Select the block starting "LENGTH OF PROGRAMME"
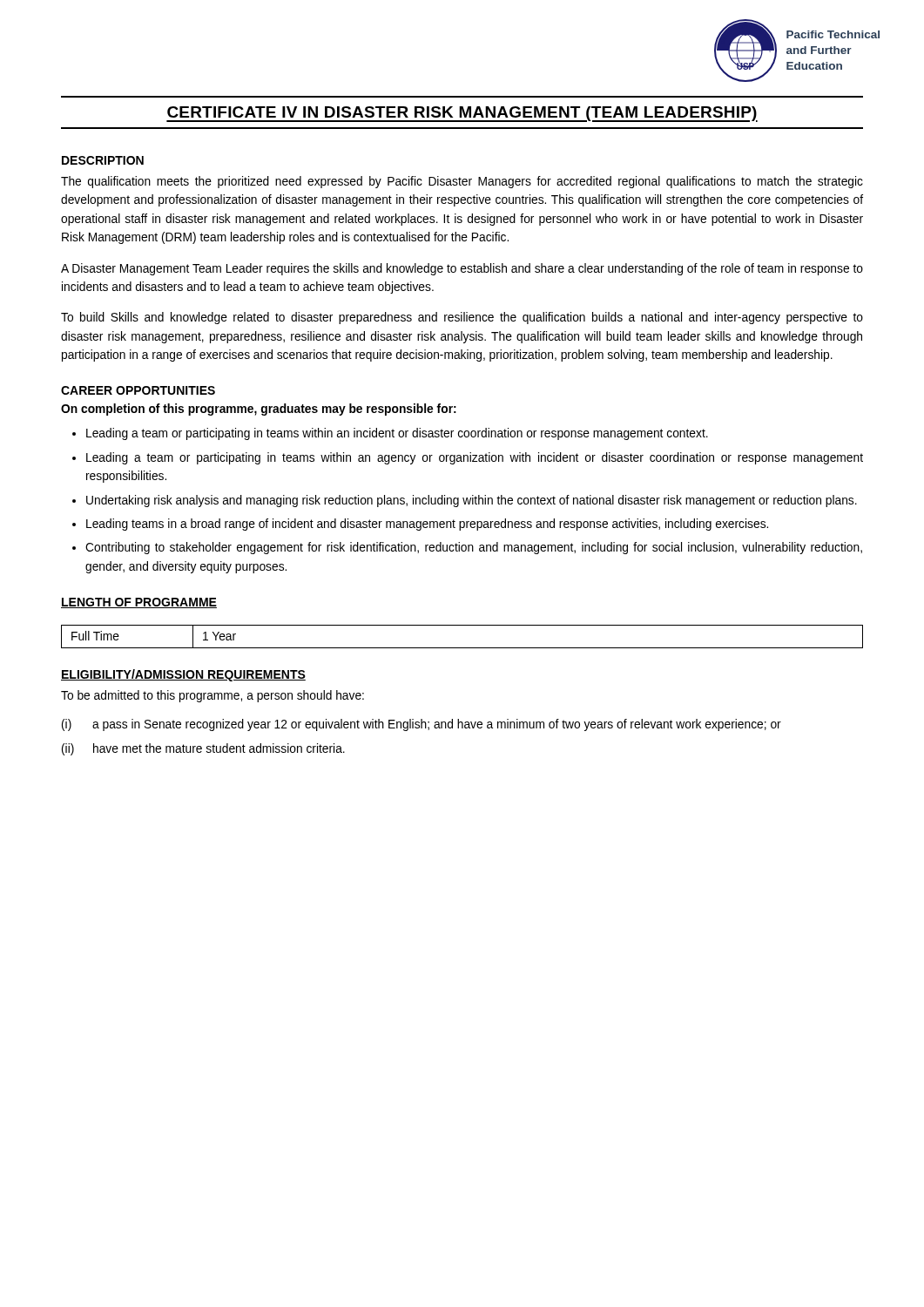 click(139, 602)
